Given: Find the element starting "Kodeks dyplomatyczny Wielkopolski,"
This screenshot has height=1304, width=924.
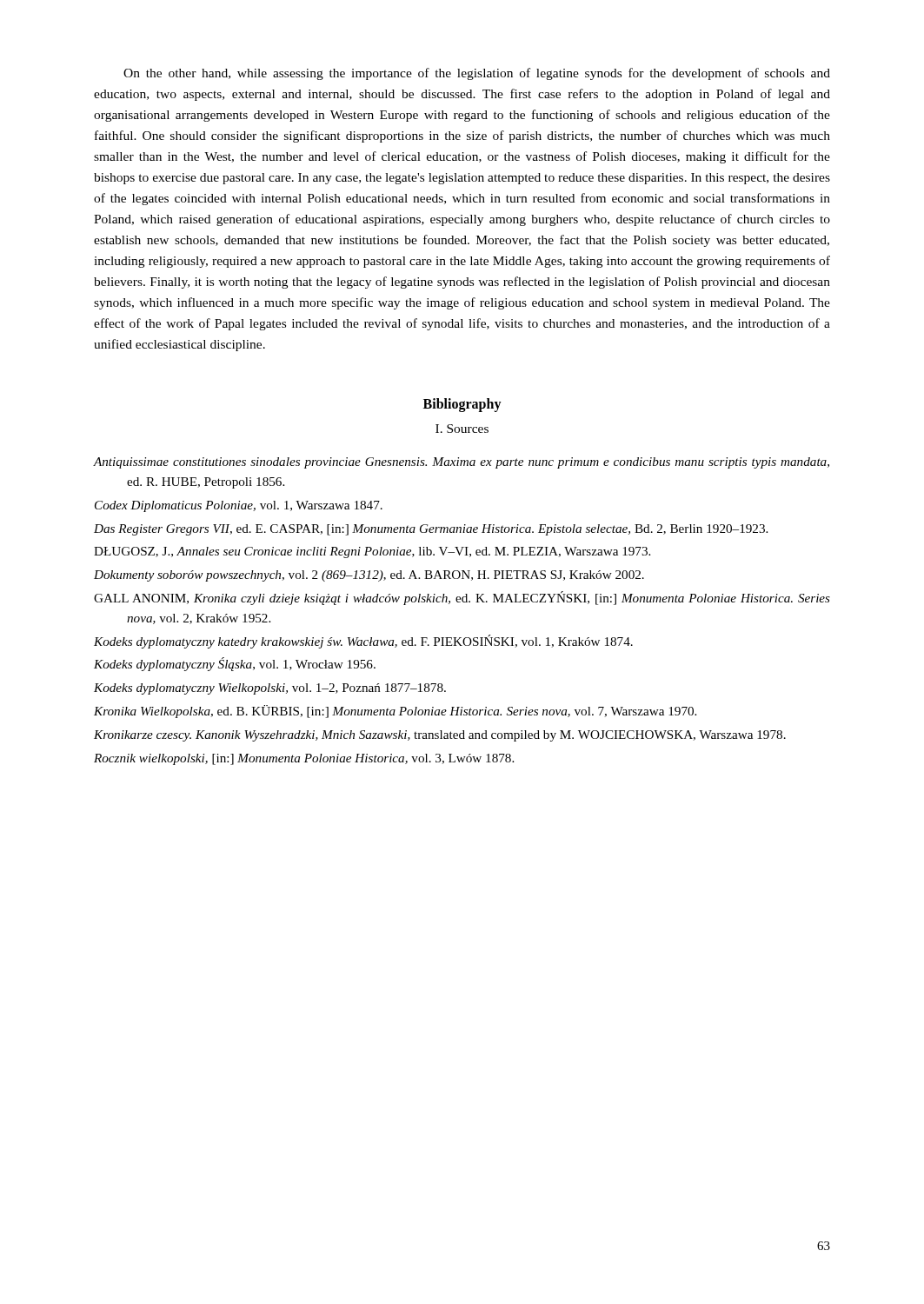Looking at the screenshot, I should click(270, 687).
